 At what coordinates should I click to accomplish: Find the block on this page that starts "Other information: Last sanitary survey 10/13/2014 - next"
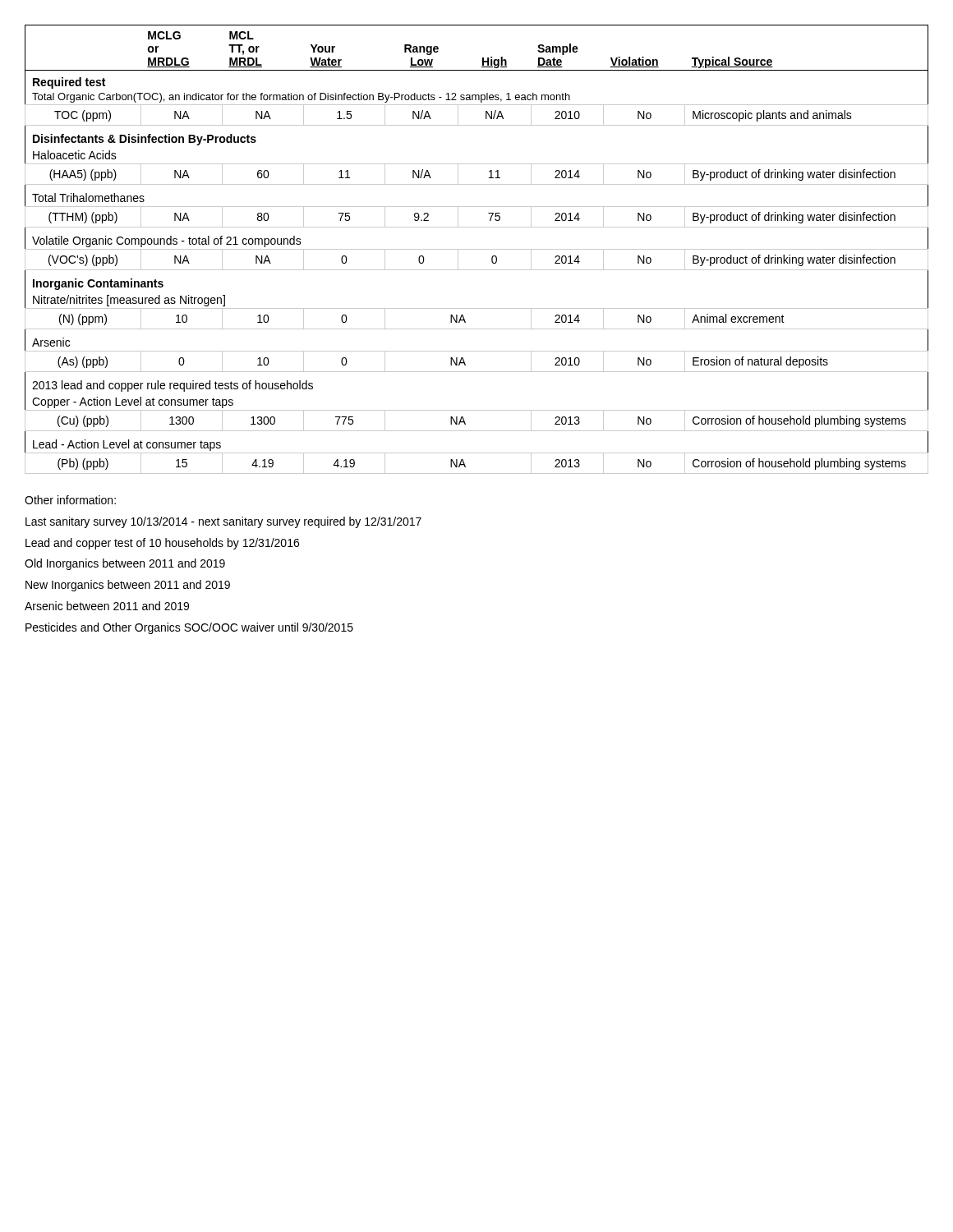[70, 500]
